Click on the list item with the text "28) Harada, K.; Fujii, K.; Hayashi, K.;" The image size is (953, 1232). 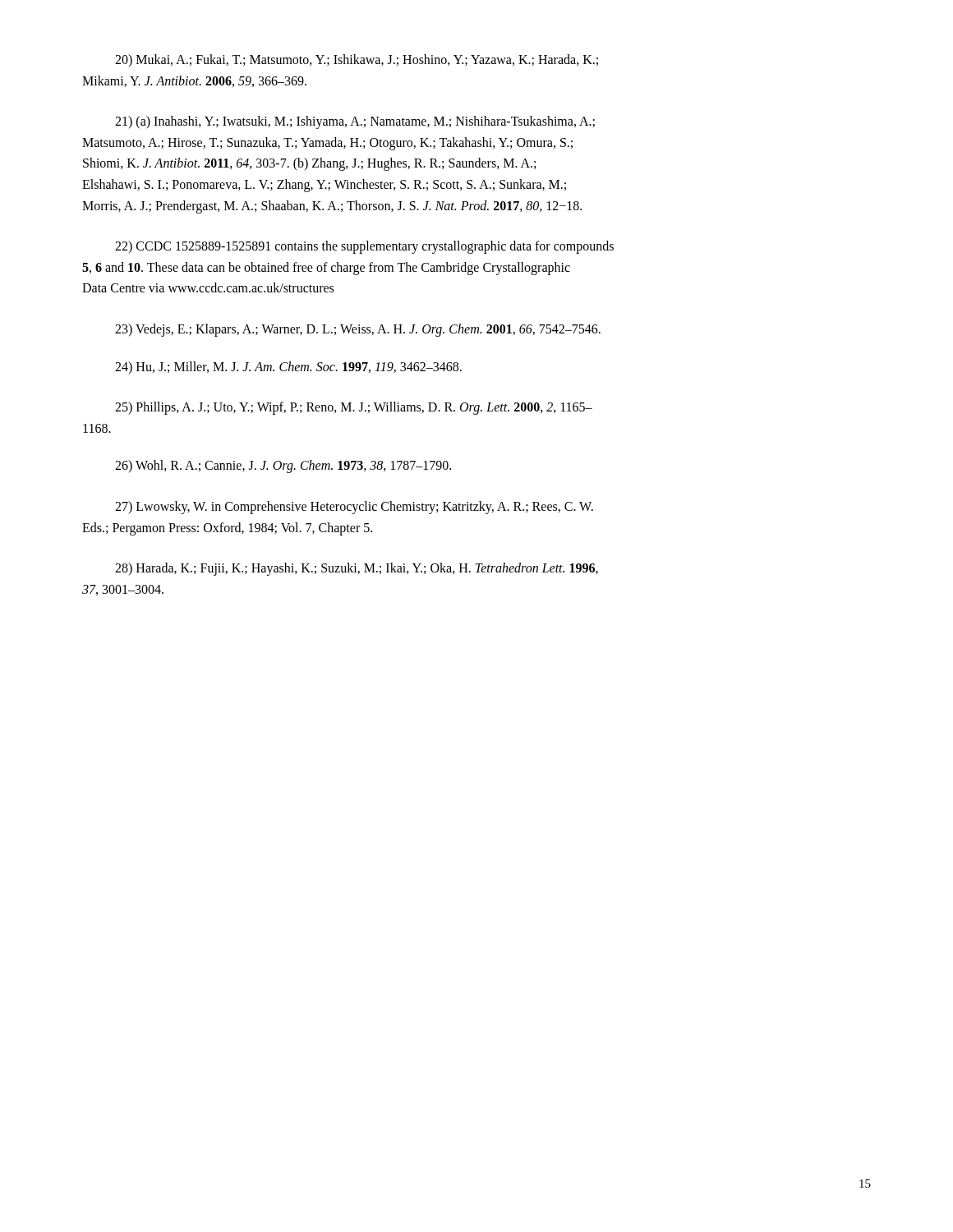pyautogui.click(x=476, y=579)
